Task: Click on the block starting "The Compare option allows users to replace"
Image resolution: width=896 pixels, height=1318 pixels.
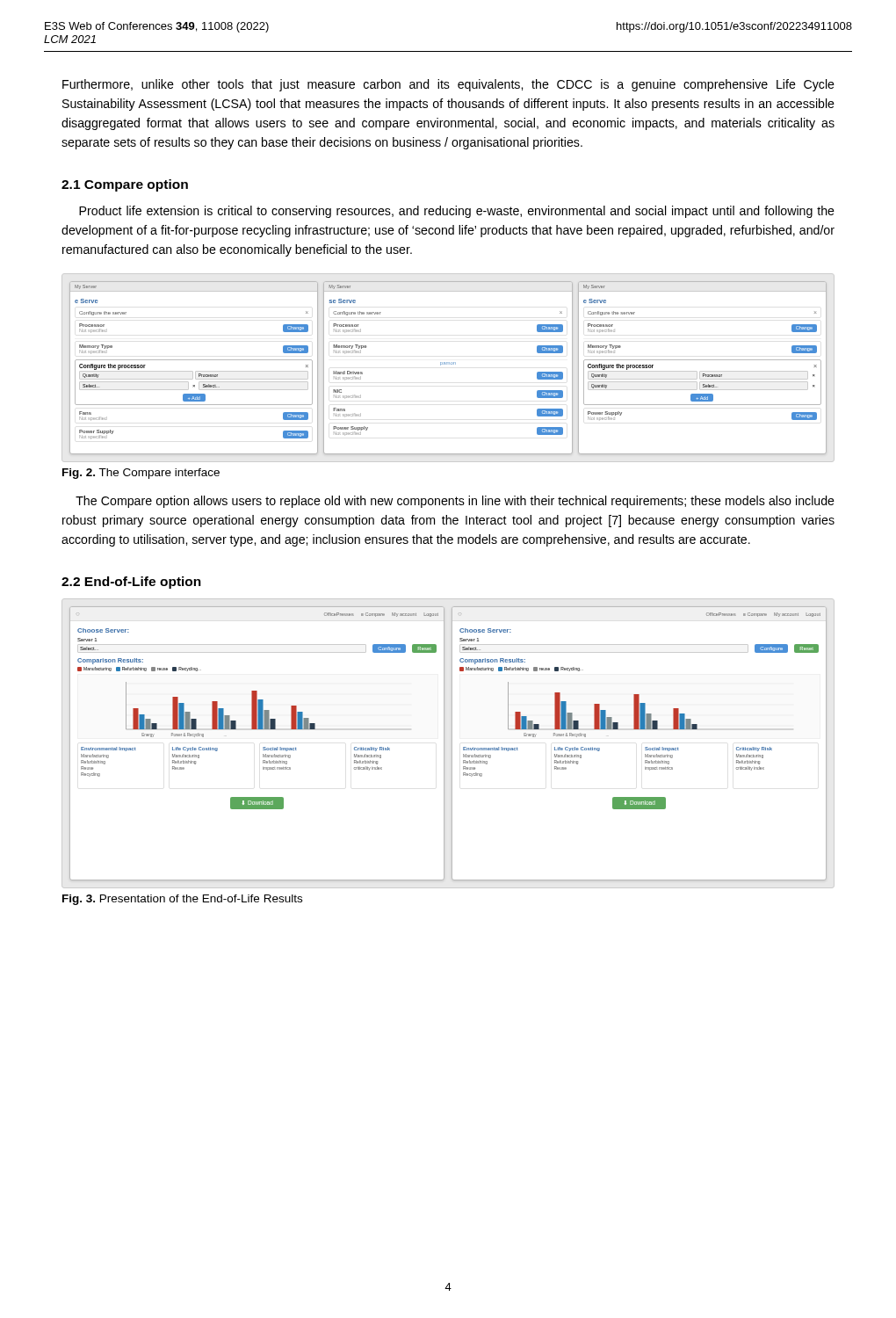Action: 448,520
